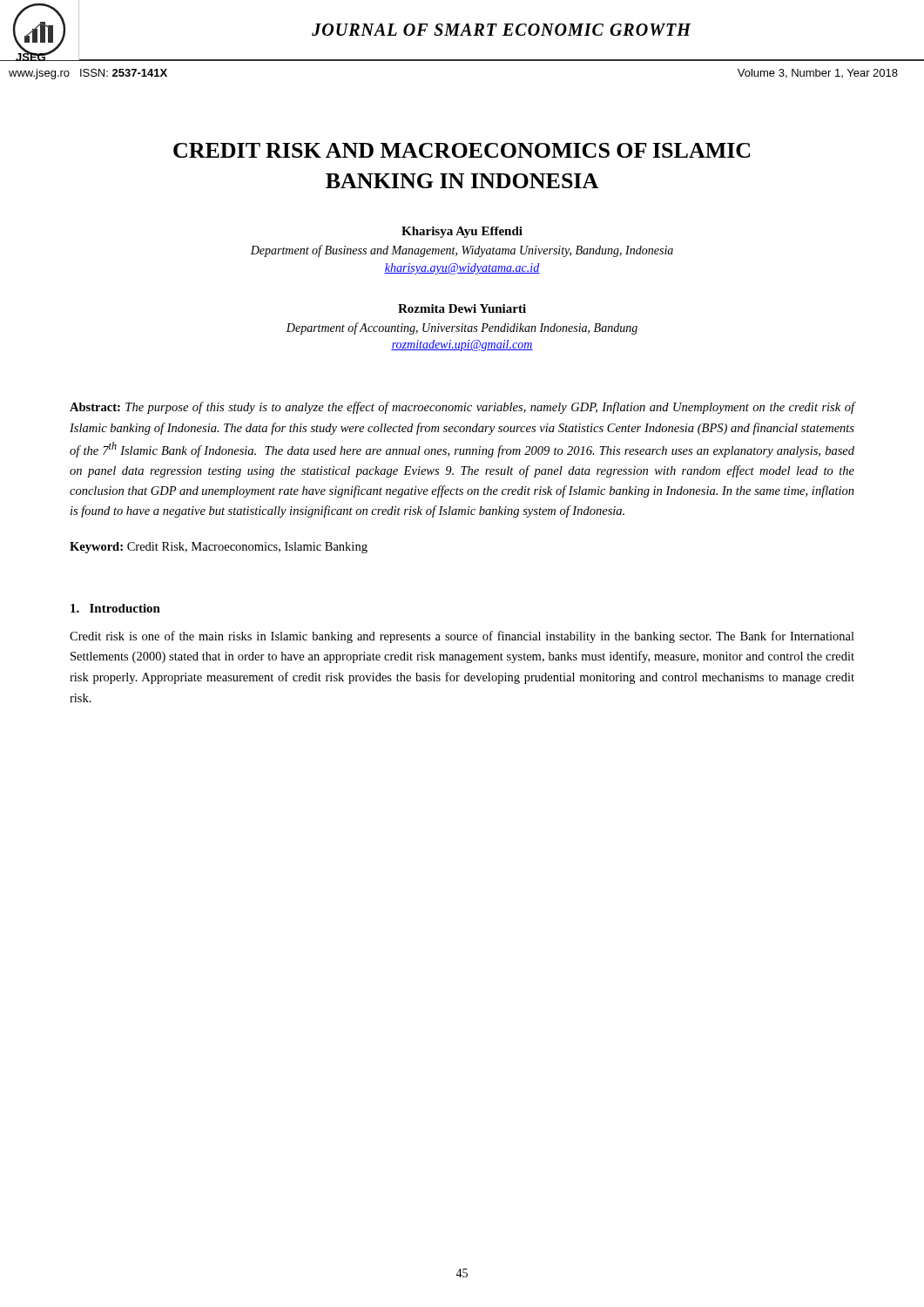Click on the element starting "Credit risk is one of the main"

462,667
